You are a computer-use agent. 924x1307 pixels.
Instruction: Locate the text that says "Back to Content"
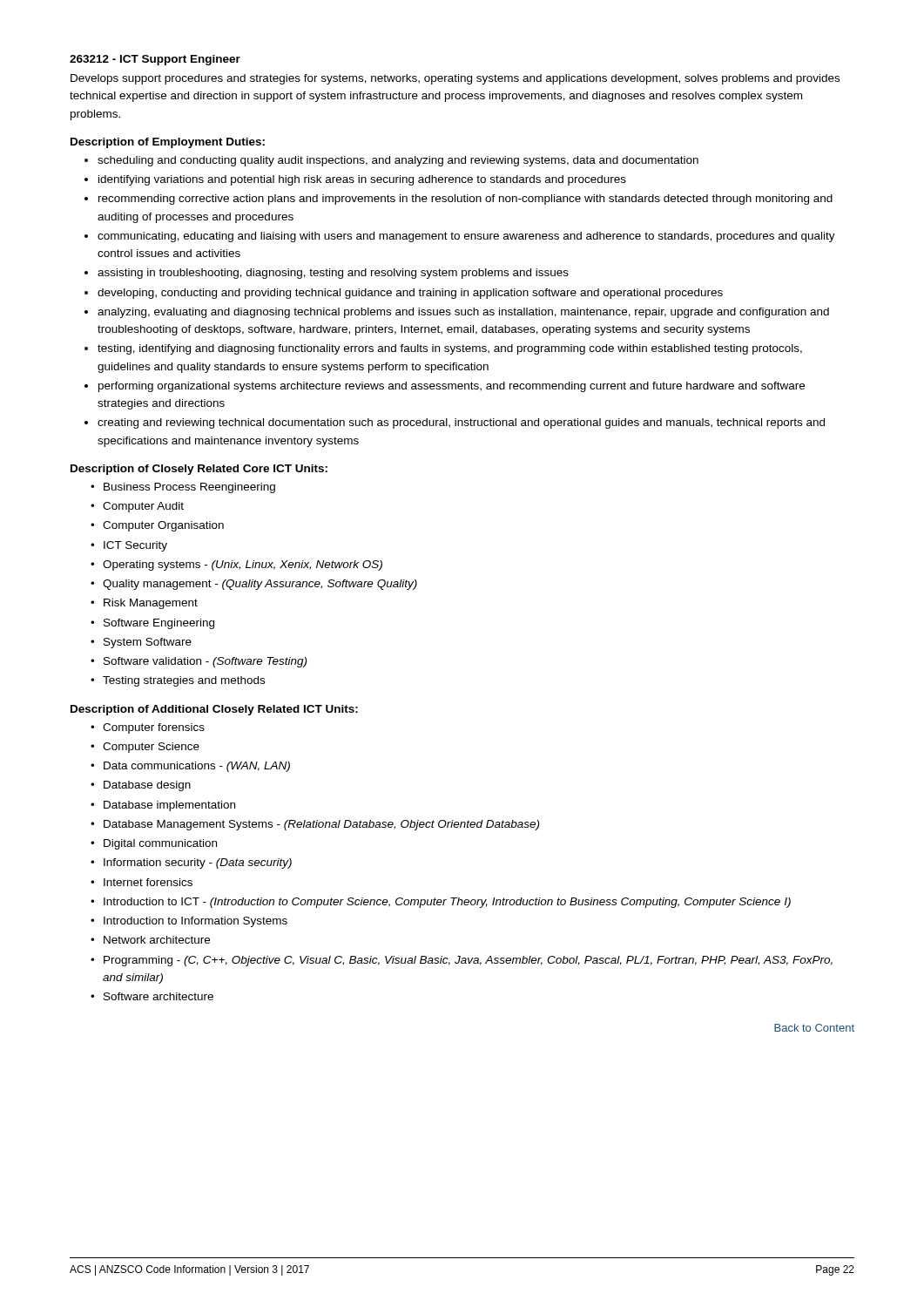pos(814,1028)
